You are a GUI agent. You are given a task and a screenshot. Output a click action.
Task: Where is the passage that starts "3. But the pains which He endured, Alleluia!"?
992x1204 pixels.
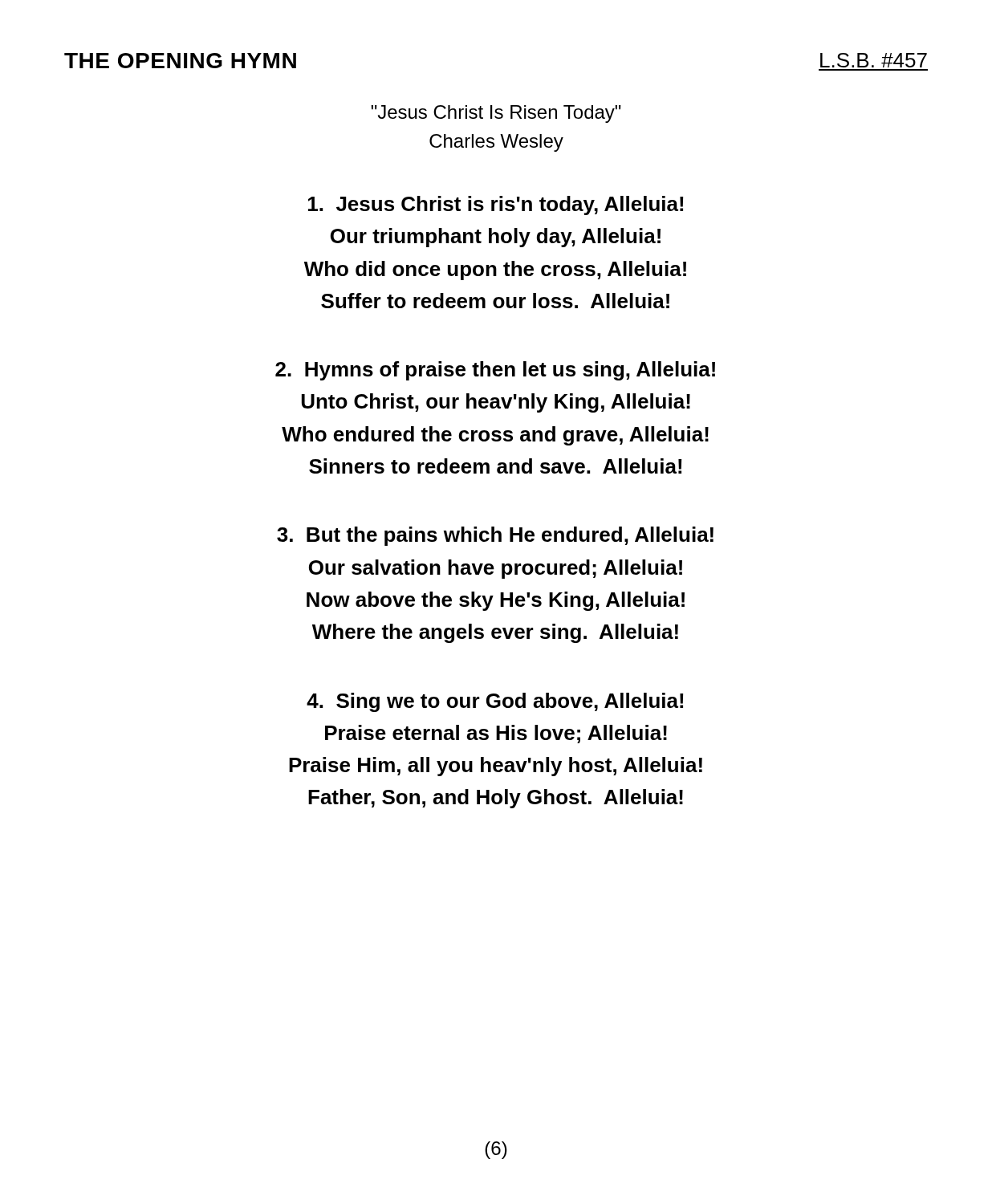[x=496, y=583]
